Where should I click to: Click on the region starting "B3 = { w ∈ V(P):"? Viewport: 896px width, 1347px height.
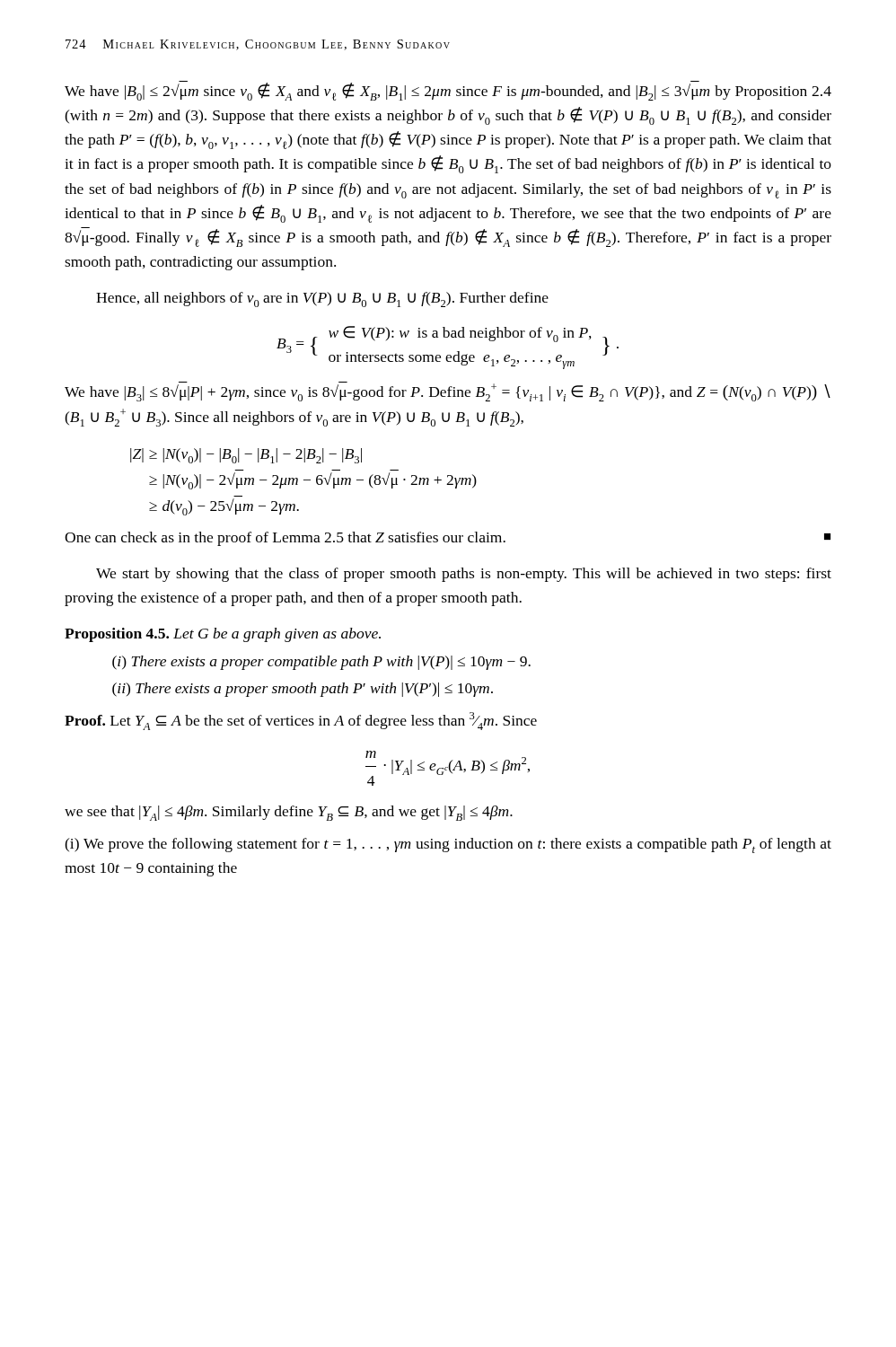448,346
